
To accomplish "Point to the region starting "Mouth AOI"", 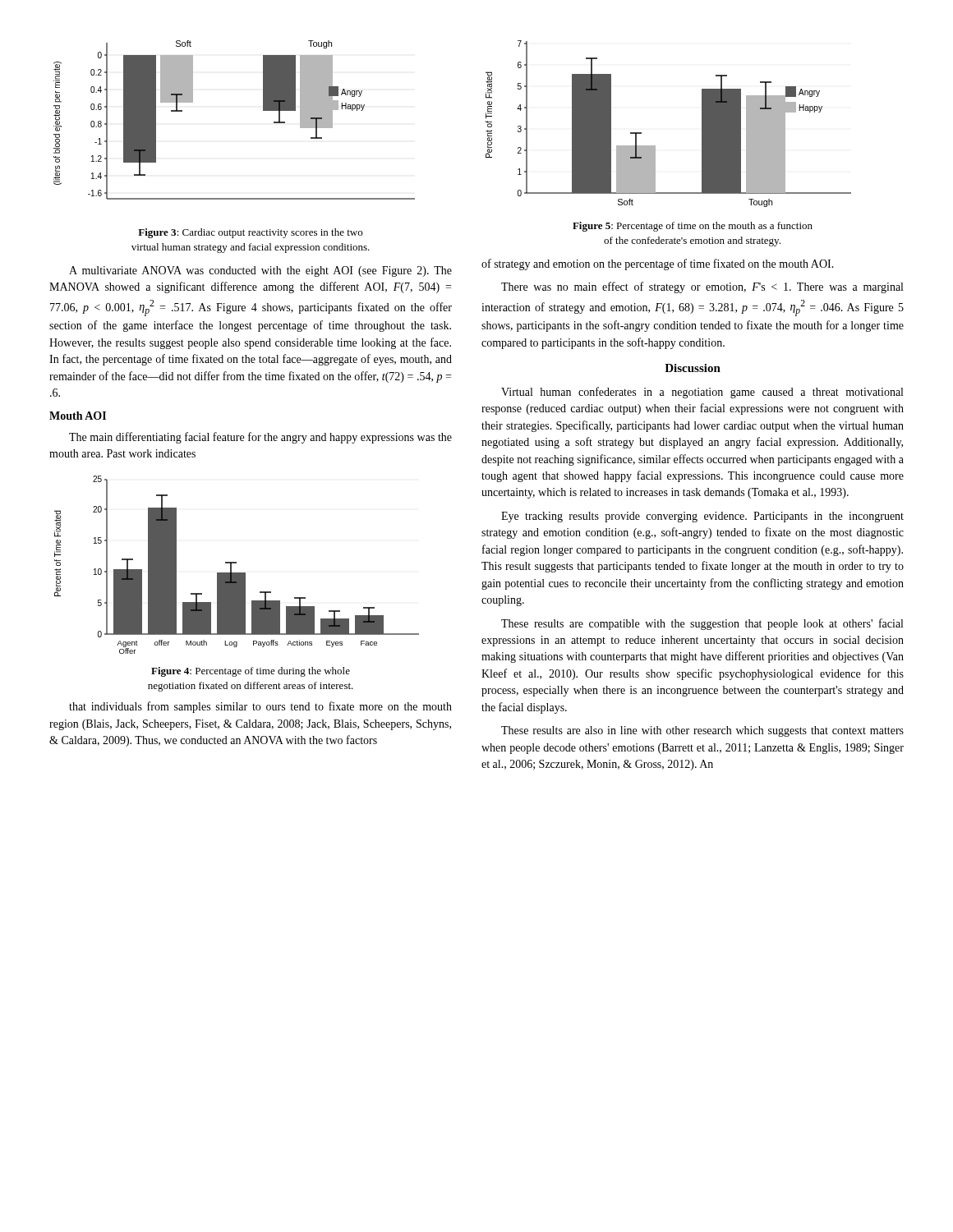I will 78,416.
